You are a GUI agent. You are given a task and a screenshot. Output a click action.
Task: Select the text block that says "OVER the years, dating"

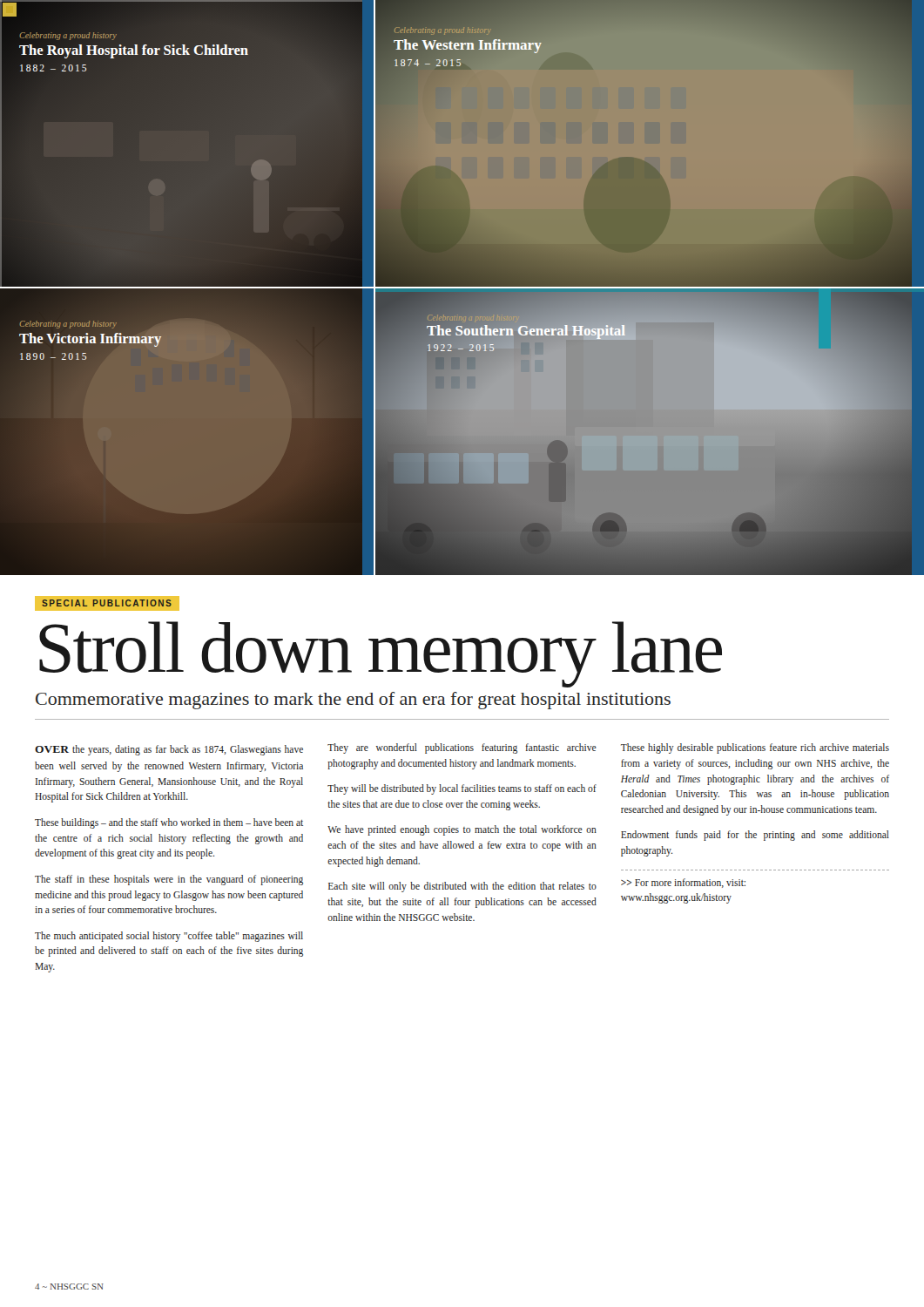point(169,858)
